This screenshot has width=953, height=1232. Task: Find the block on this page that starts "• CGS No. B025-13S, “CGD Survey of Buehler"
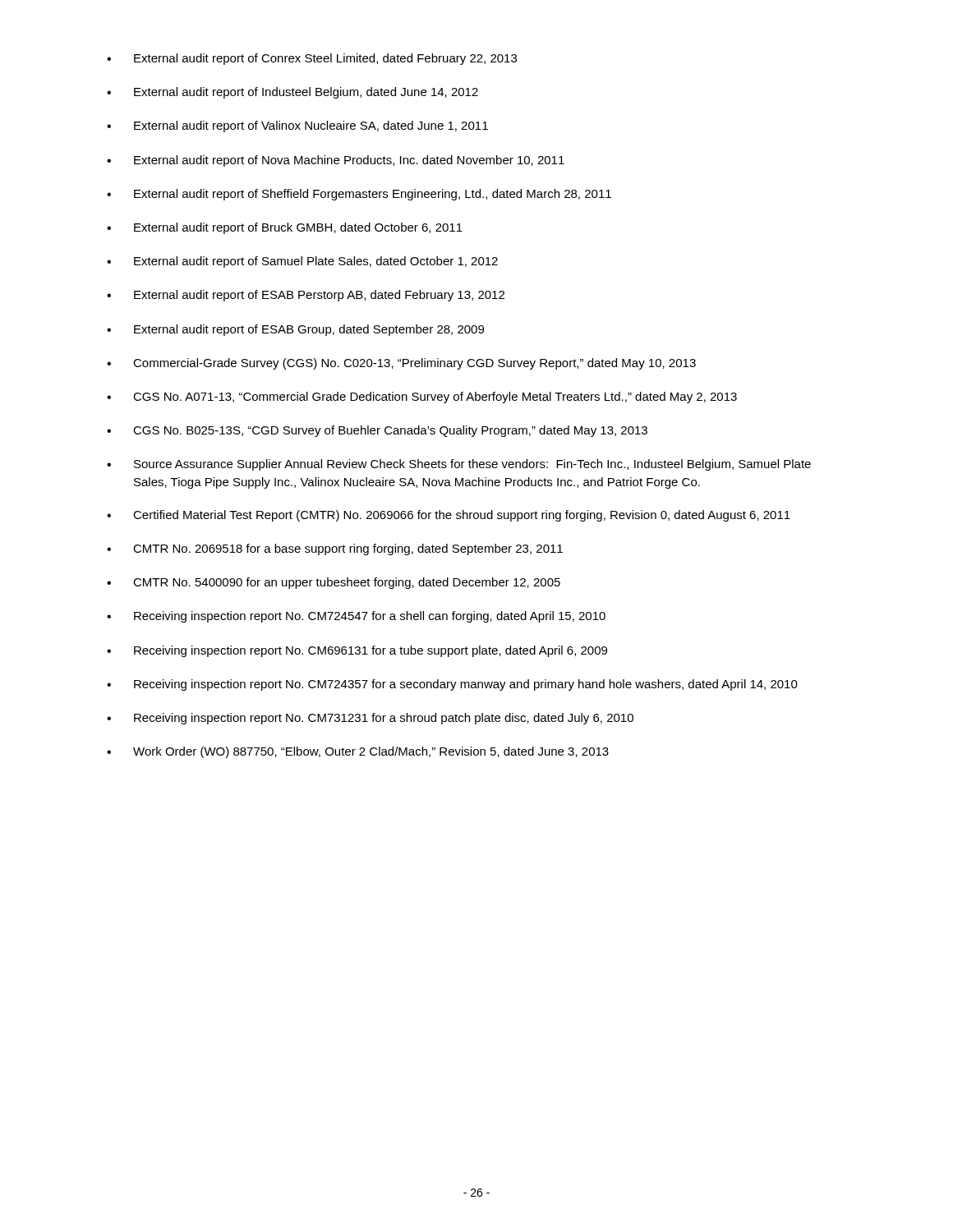pos(476,431)
